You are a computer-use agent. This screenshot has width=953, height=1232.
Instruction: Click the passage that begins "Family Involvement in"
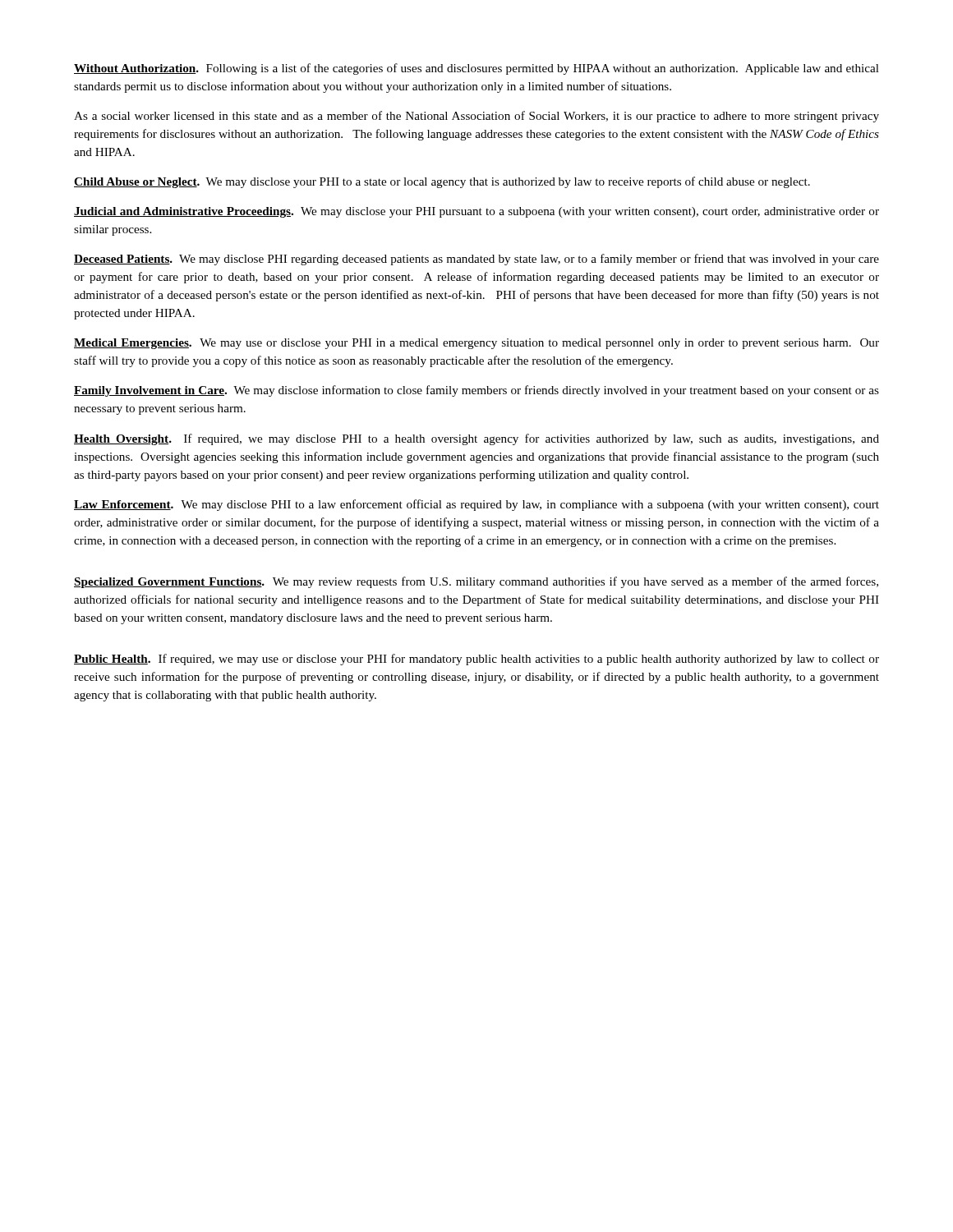[476, 400]
